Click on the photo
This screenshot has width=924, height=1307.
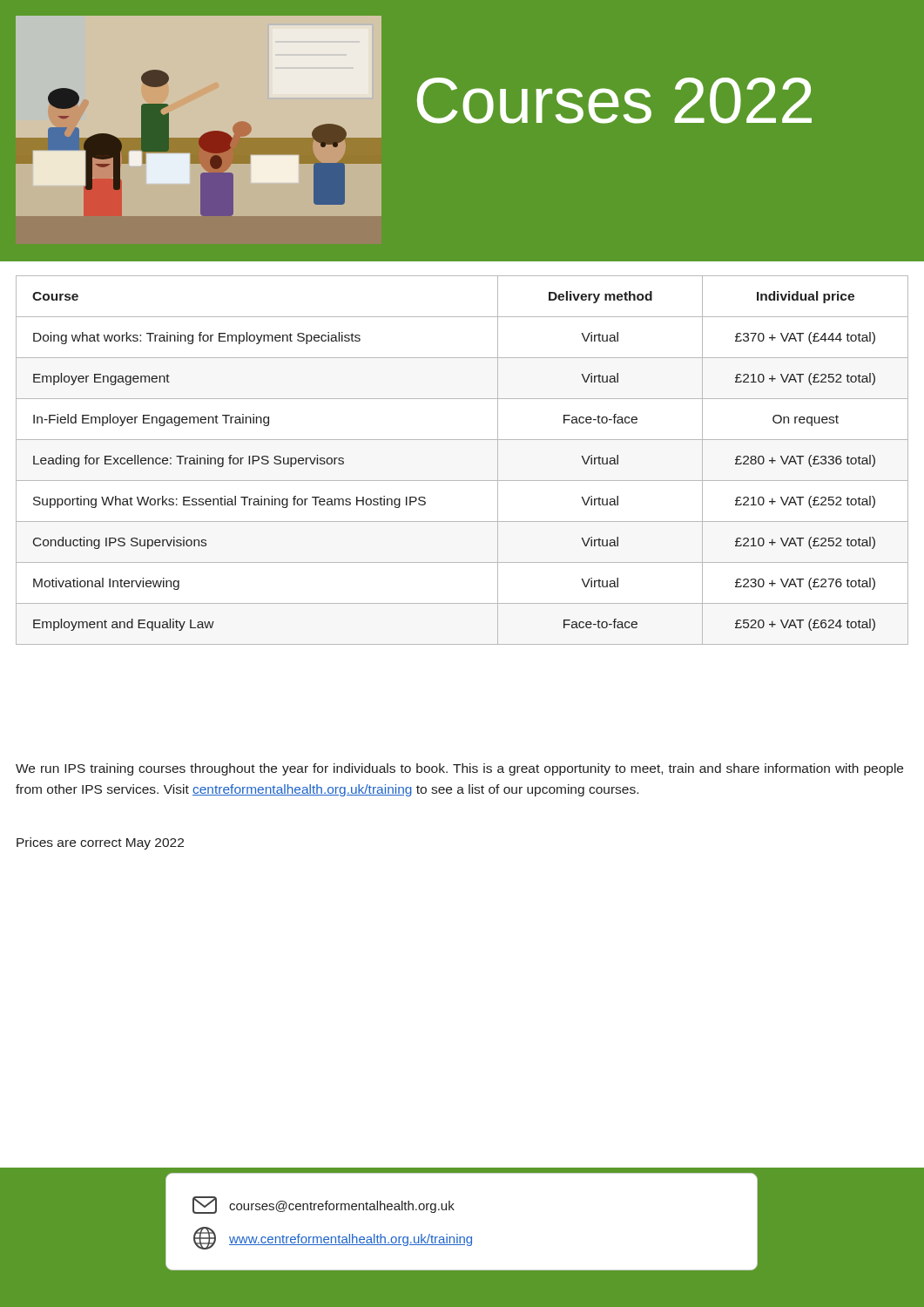[199, 130]
